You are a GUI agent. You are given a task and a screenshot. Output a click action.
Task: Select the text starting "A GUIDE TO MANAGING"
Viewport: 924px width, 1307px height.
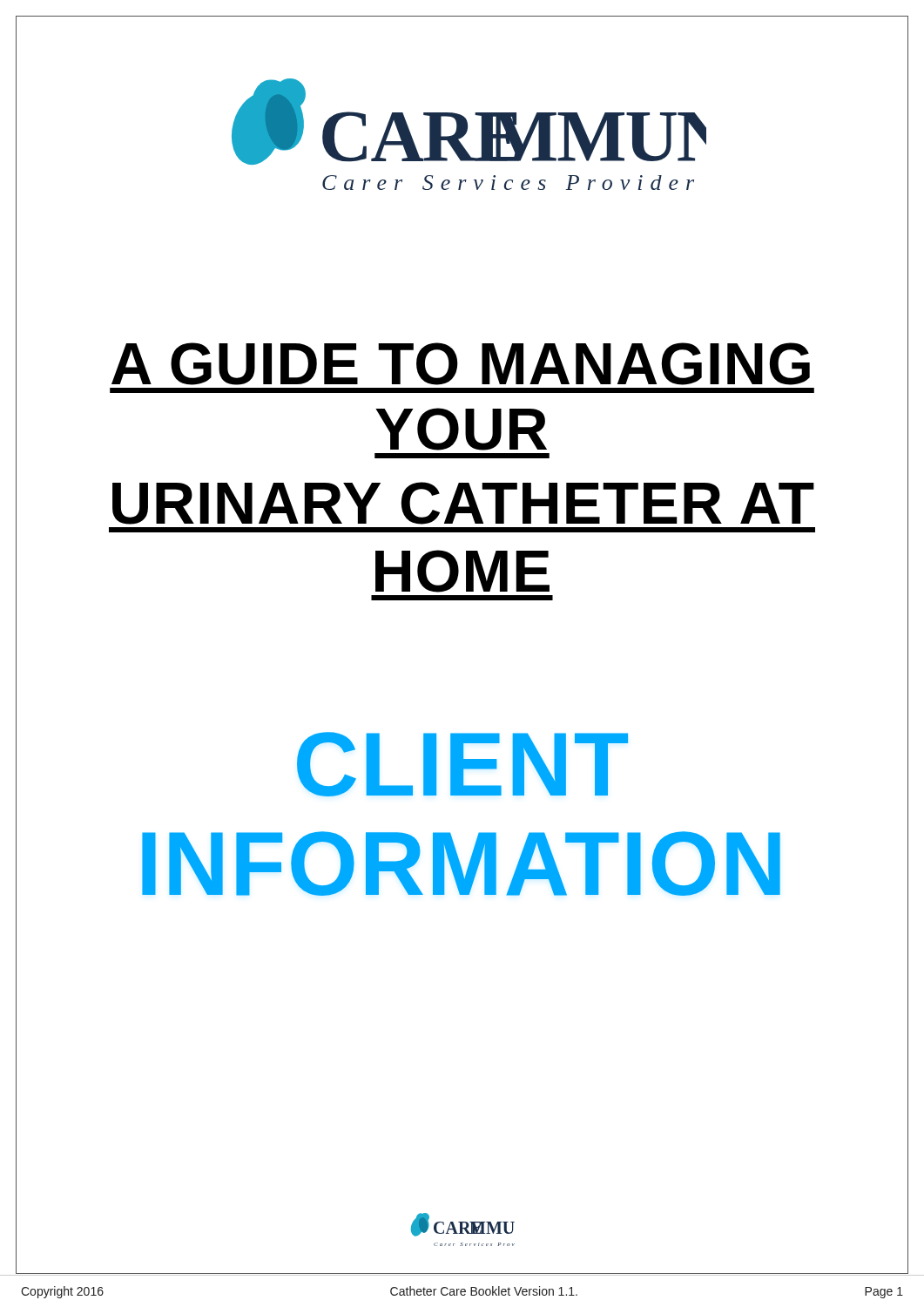(x=462, y=468)
